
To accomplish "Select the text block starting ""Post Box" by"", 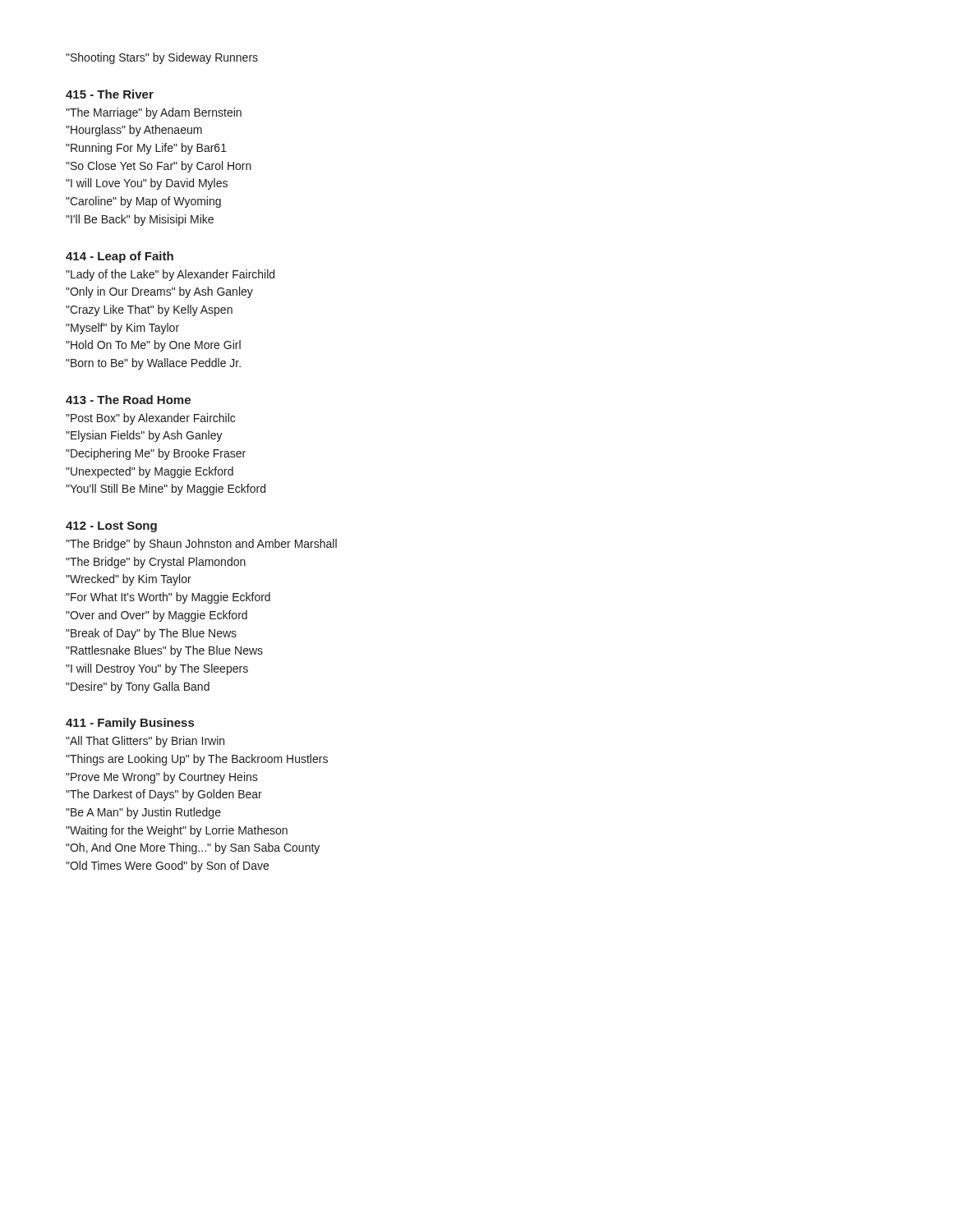I will (x=151, y=418).
